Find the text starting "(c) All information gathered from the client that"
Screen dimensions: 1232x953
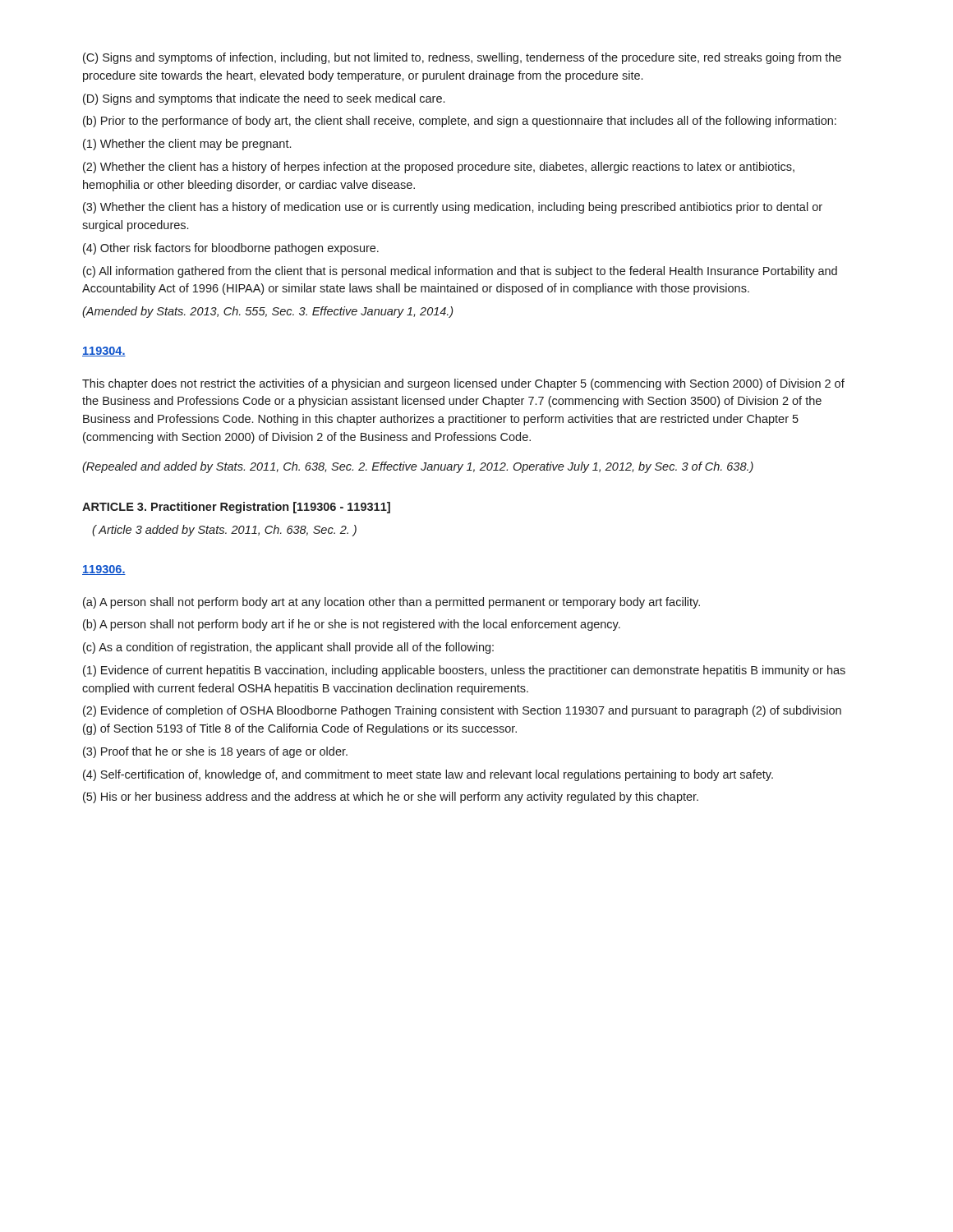click(460, 280)
